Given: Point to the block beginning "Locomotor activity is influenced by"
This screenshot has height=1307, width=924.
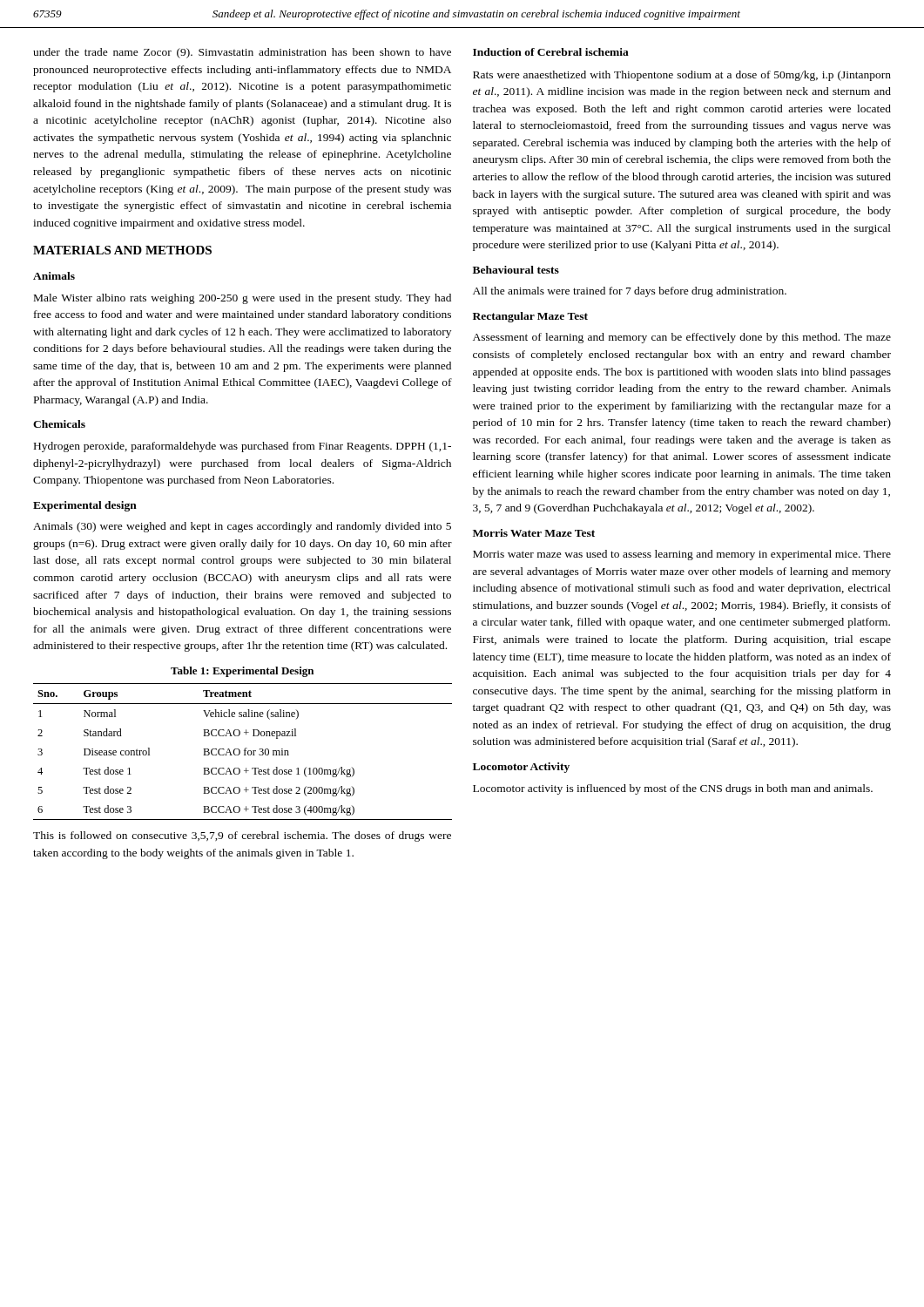Looking at the screenshot, I should [682, 788].
